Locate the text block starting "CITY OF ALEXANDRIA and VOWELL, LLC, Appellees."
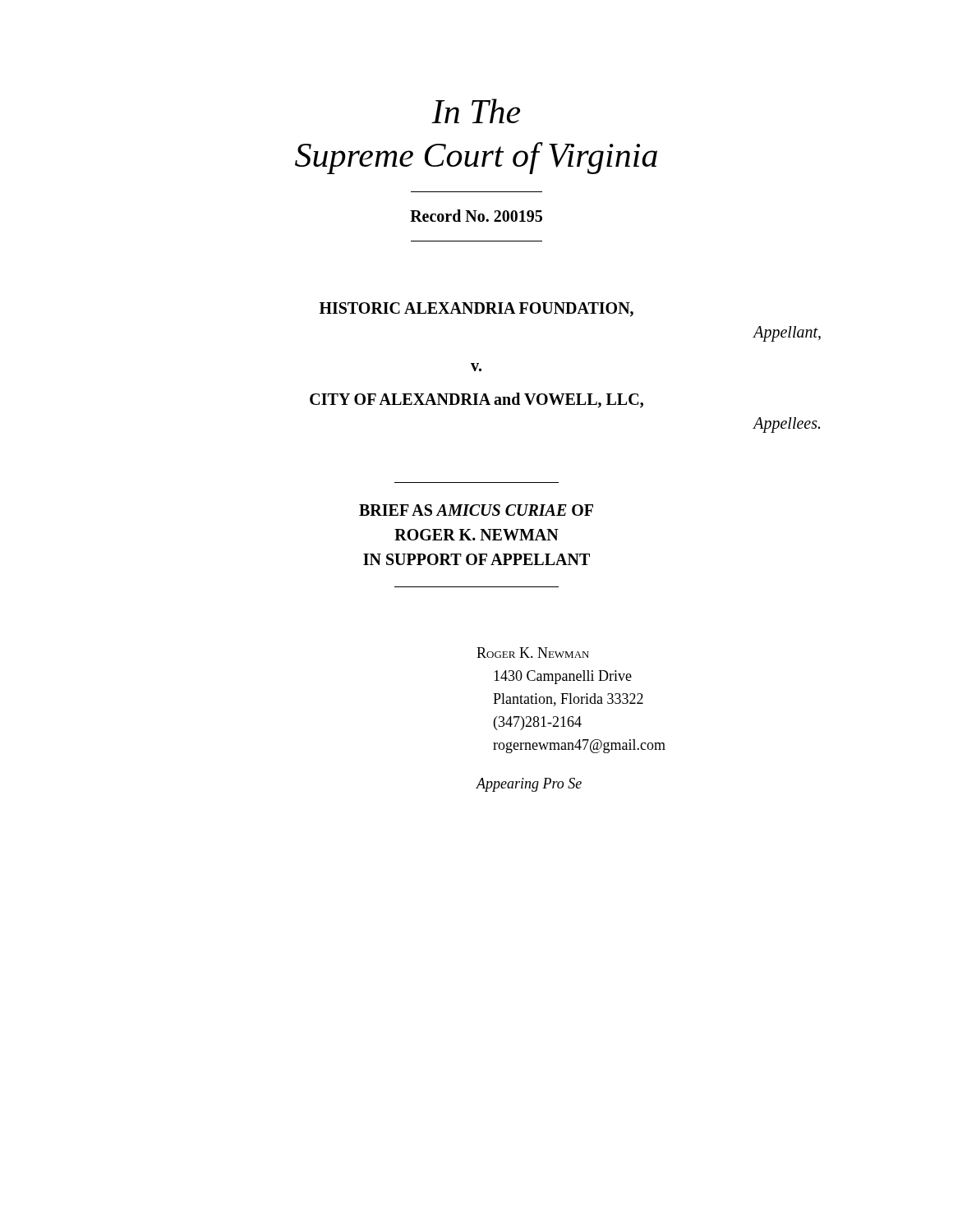The image size is (953, 1232). click(x=476, y=411)
